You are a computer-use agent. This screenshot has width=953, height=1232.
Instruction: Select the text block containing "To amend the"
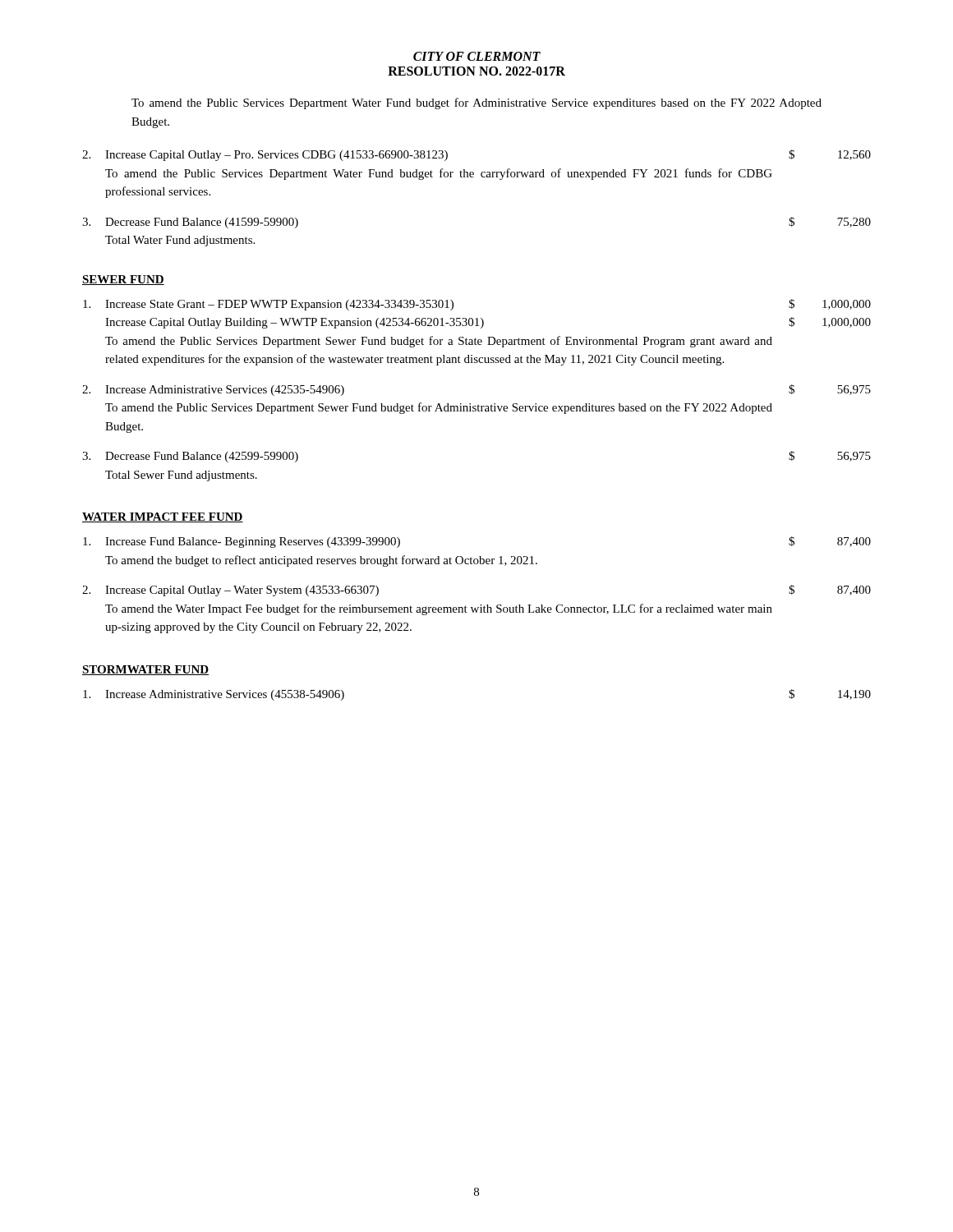pyautogui.click(x=476, y=112)
